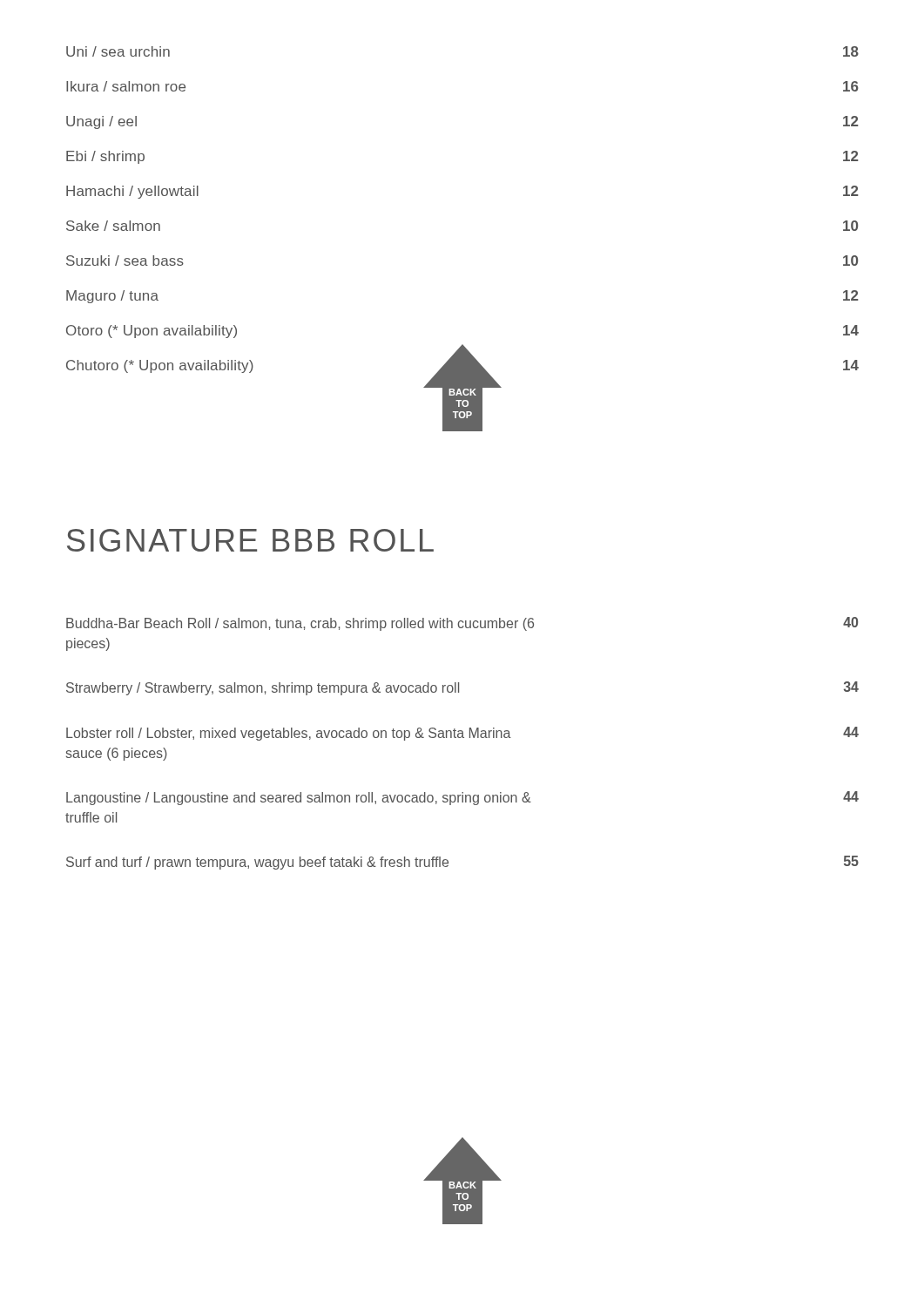Navigate to the block starting "Strawberry / Strawberry, salmon, shrimp"
Image resolution: width=924 pixels, height=1307 pixels.
[x=462, y=688]
